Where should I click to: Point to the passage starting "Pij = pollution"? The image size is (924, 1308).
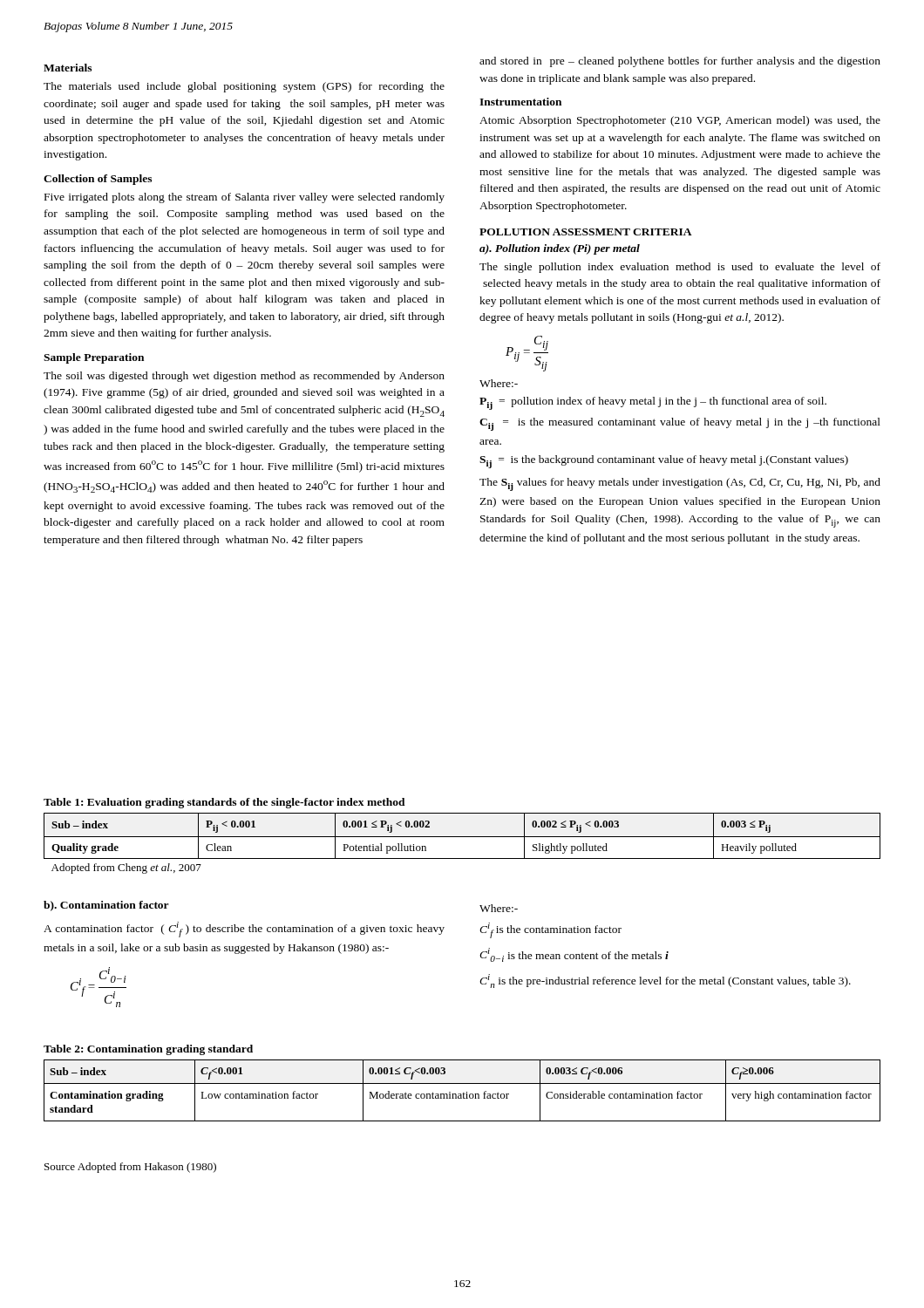(x=653, y=402)
